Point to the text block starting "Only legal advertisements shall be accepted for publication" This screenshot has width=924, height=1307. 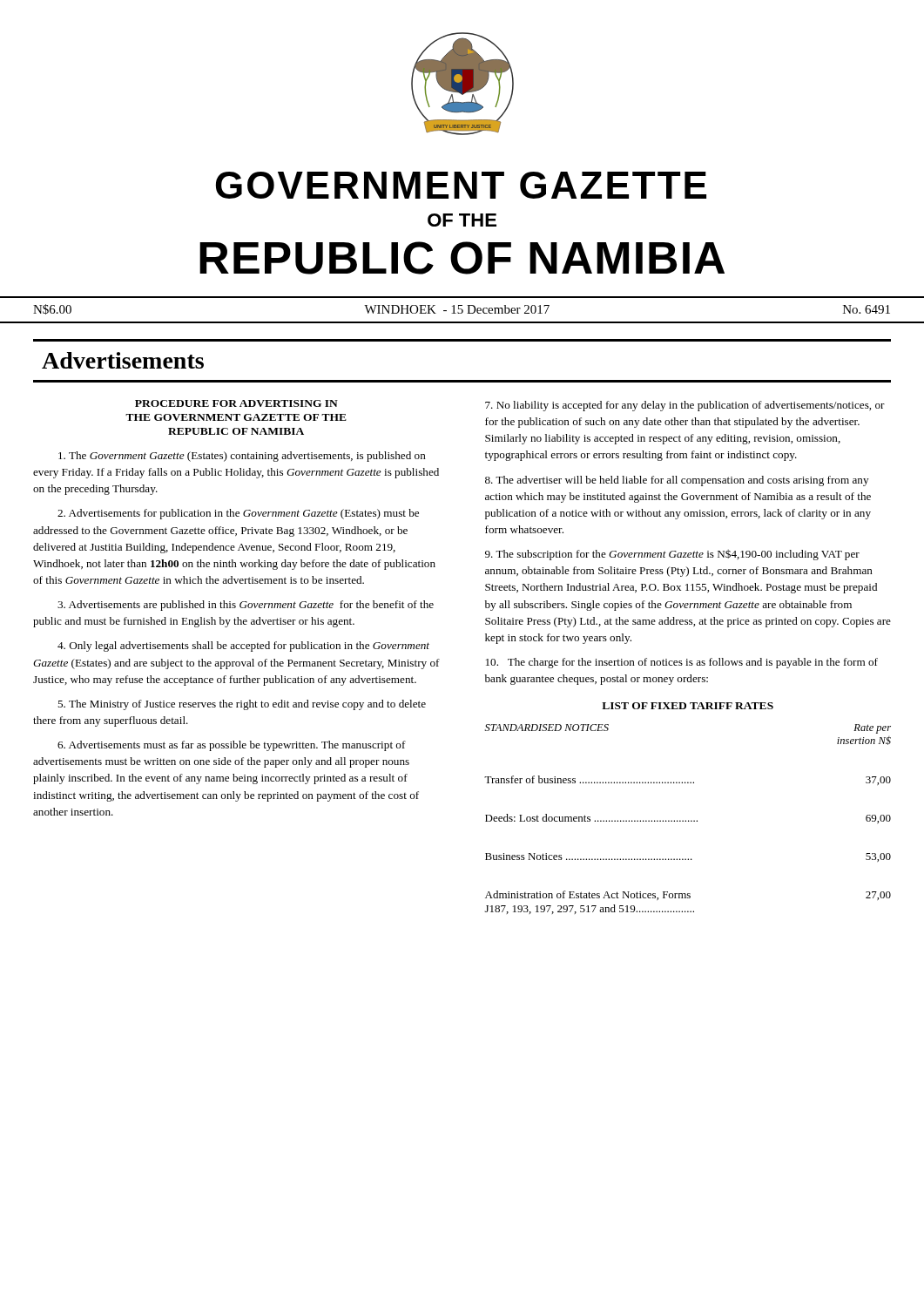[236, 662]
